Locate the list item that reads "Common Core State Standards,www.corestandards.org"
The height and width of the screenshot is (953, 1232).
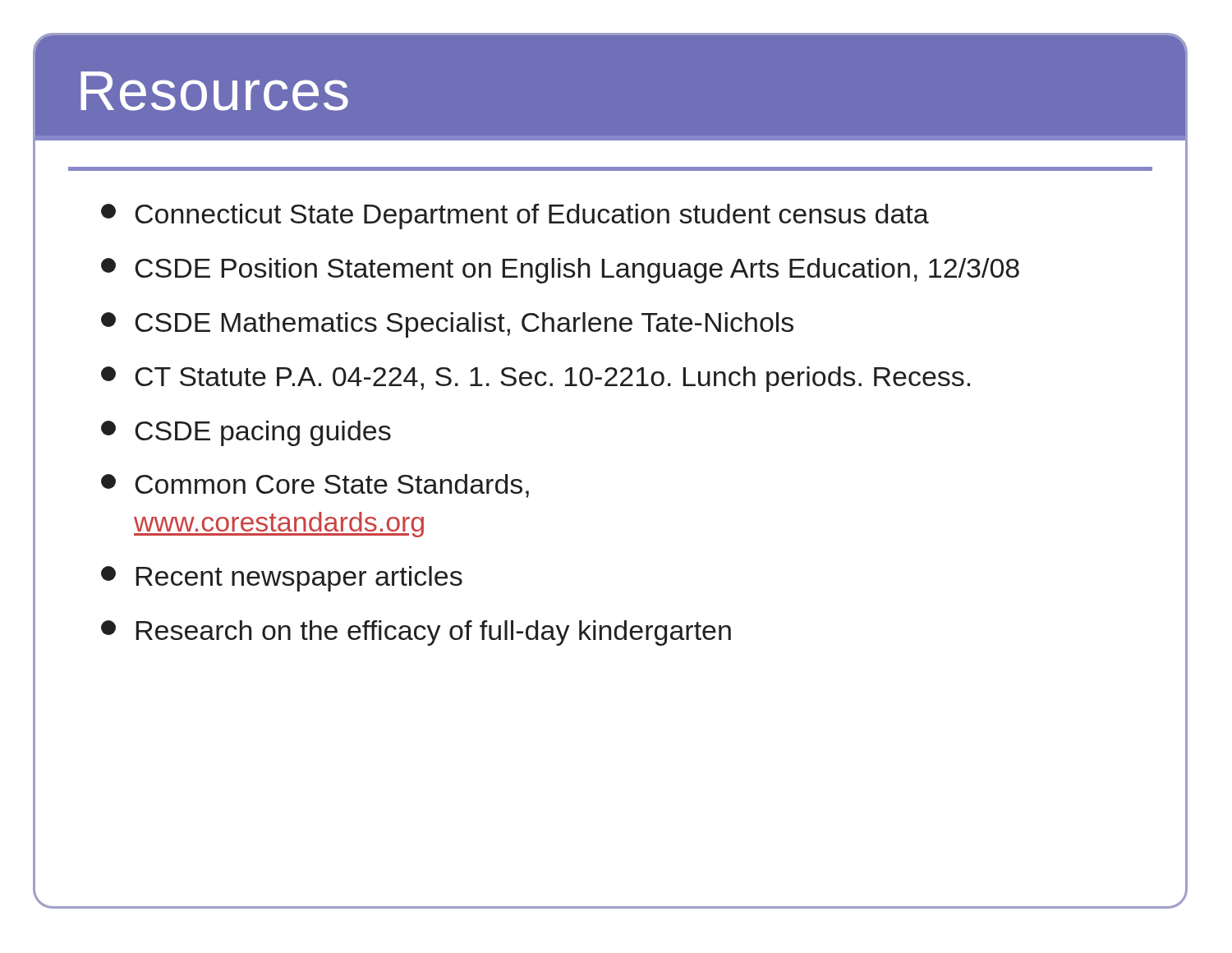315,486
